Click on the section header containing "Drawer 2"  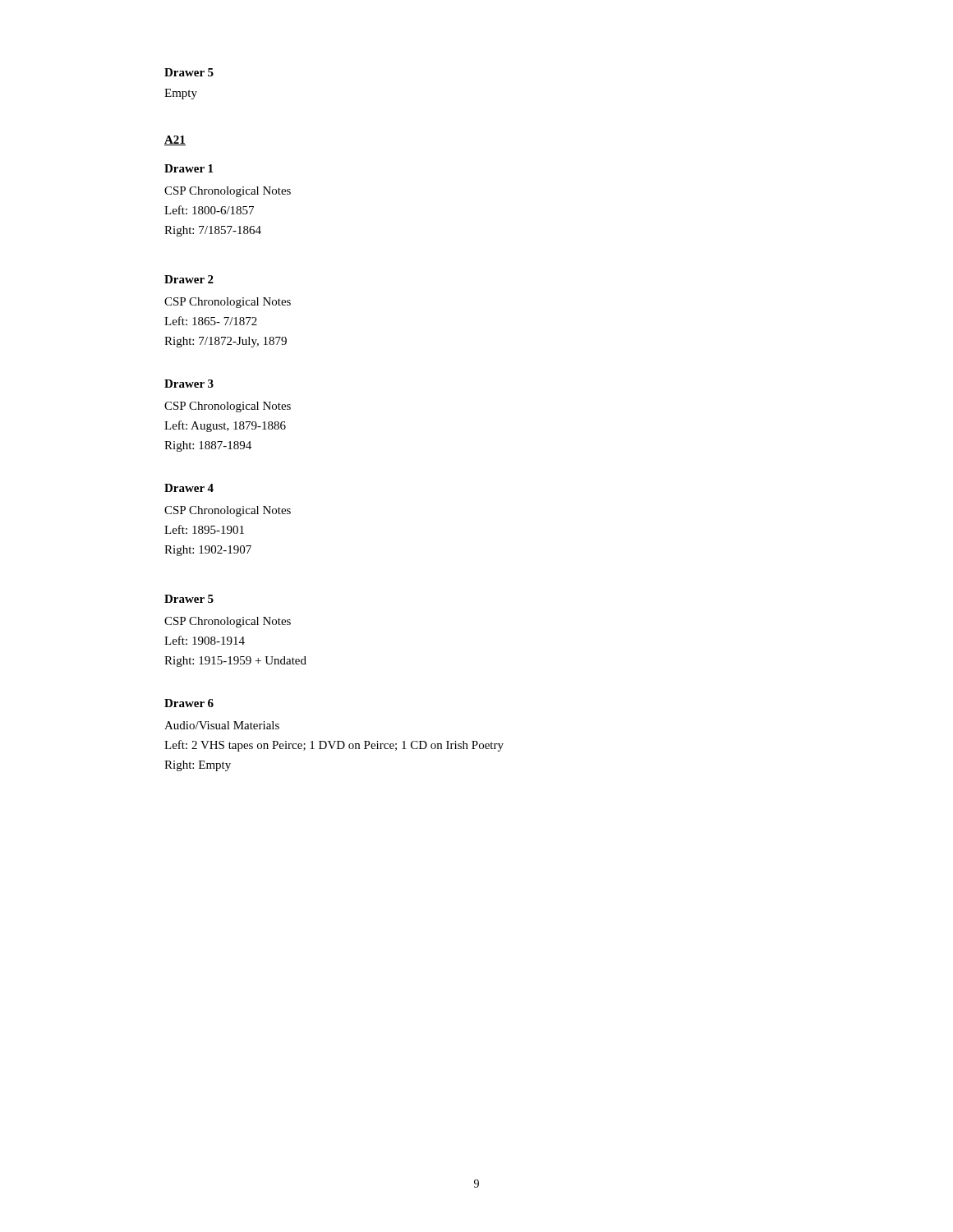(x=189, y=279)
